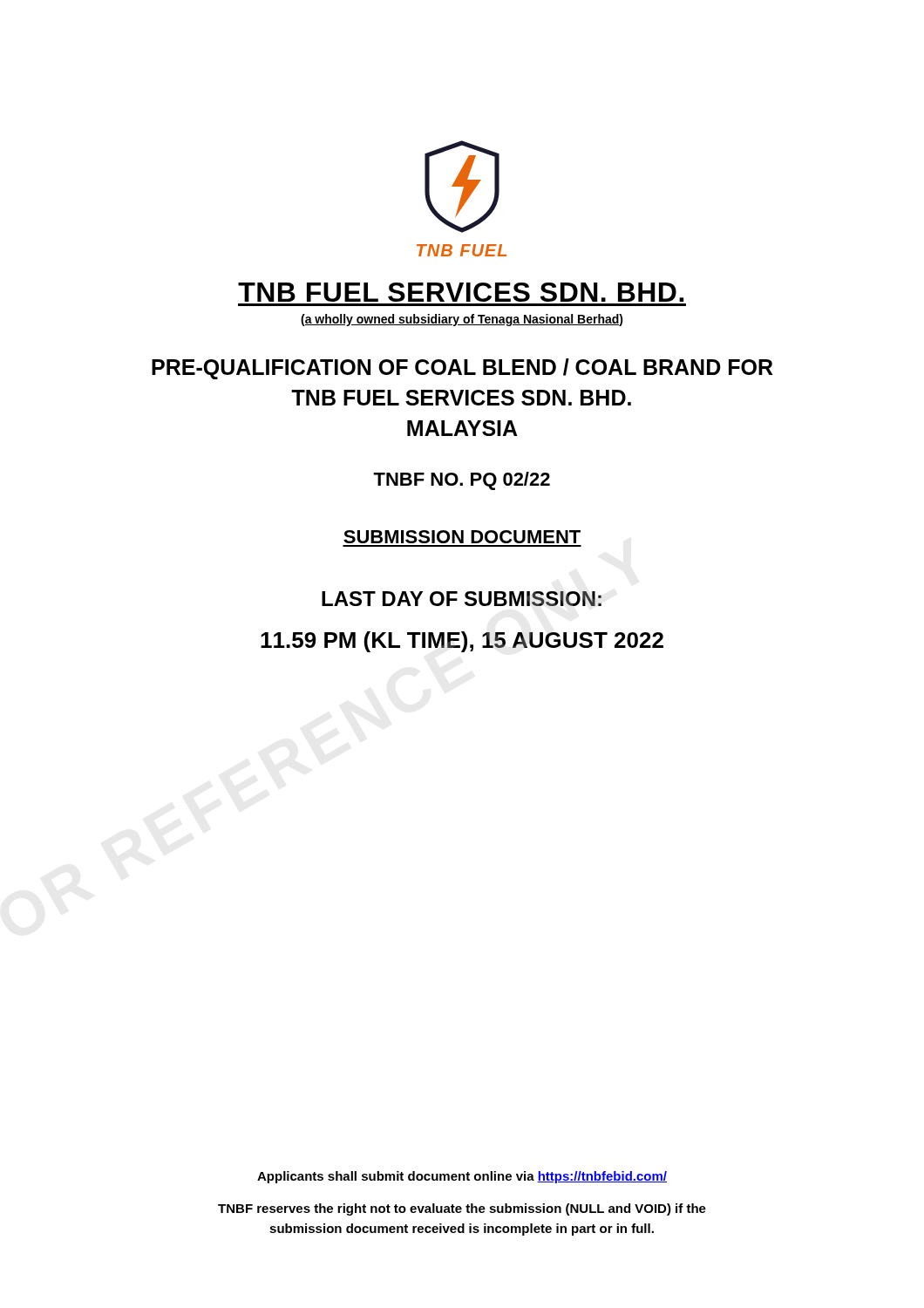Image resolution: width=924 pixels, height=1308 pixels.
Task: Point to the block beginning "TNBF reserves the right not to evaluate the"
Action: pyautogui.click(x=462, y=1218)
